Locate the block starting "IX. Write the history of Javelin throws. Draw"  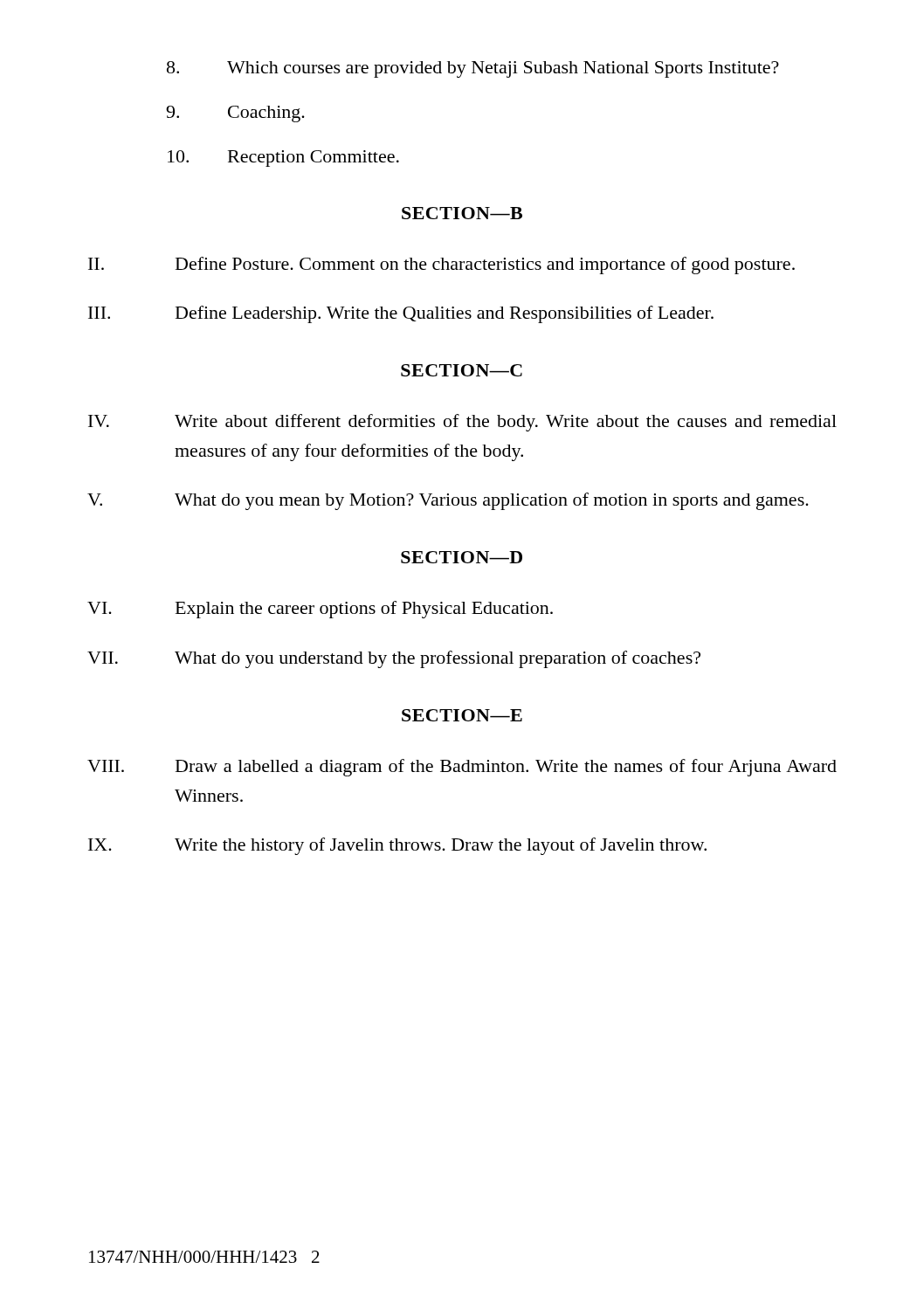462,844
